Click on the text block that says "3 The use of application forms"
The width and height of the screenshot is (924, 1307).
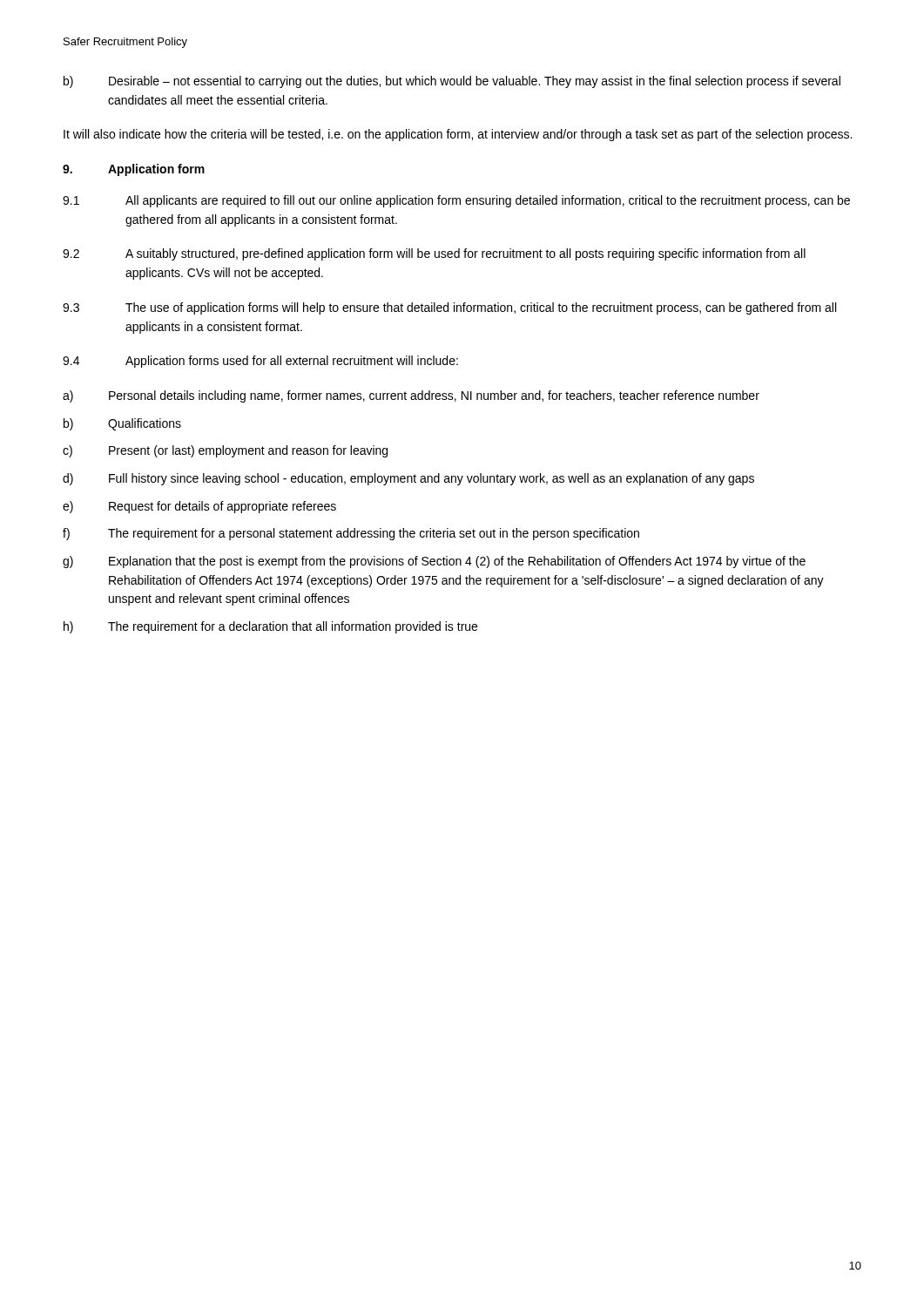pos(462,318)
